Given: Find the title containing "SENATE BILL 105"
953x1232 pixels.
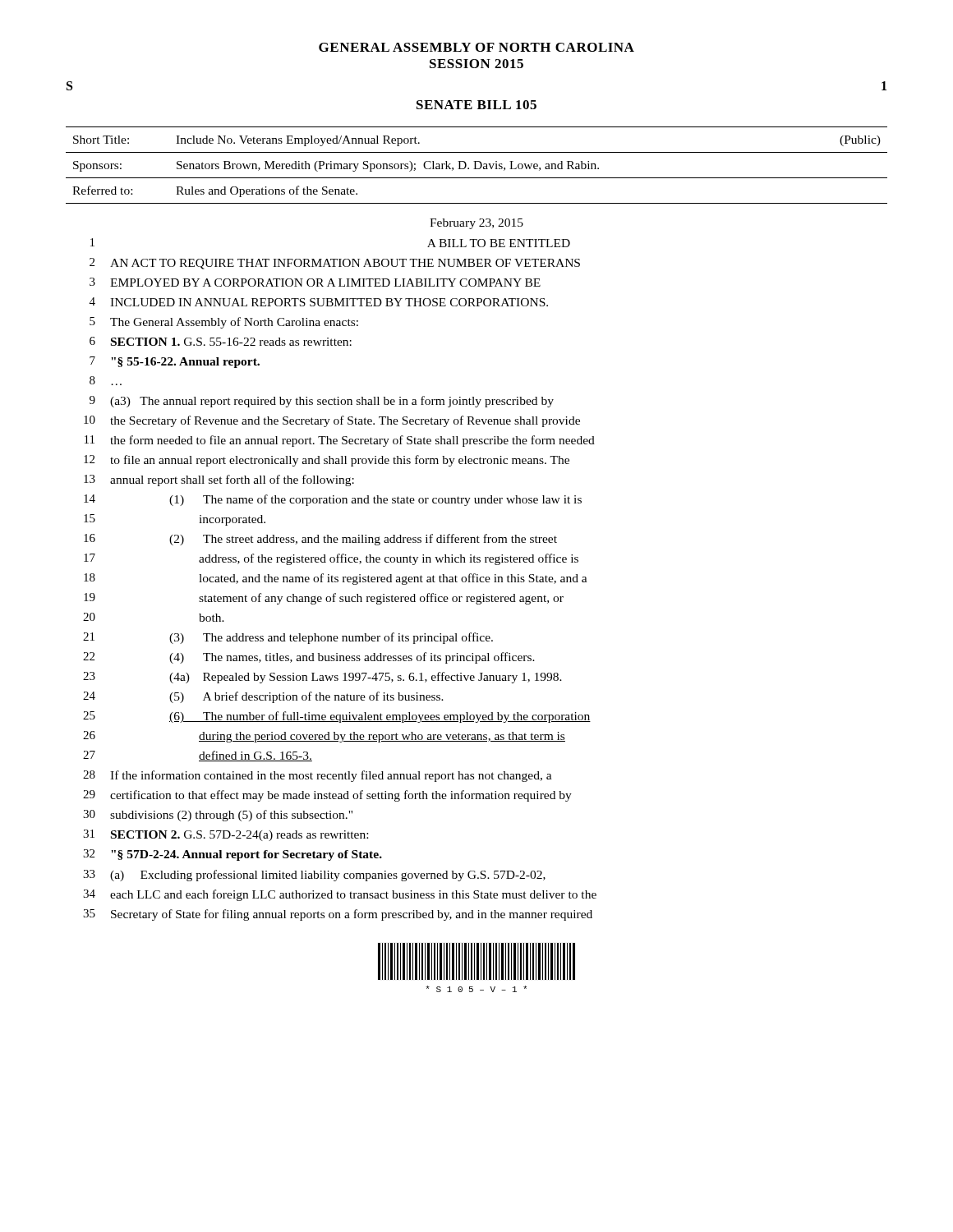Looking at the screenshot, I should tap(476, 105).
